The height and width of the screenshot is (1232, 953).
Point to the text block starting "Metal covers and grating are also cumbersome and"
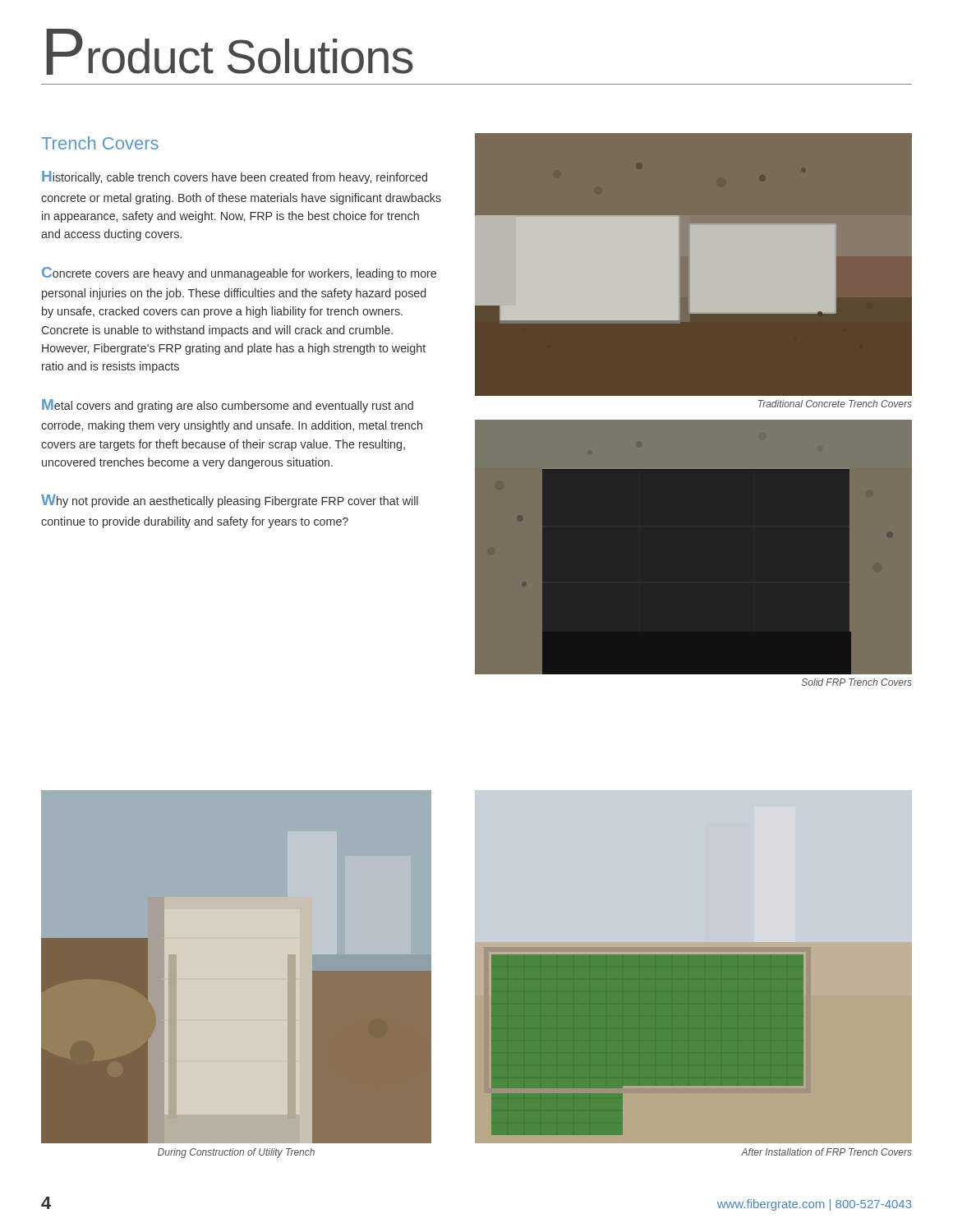pos(232,432)
